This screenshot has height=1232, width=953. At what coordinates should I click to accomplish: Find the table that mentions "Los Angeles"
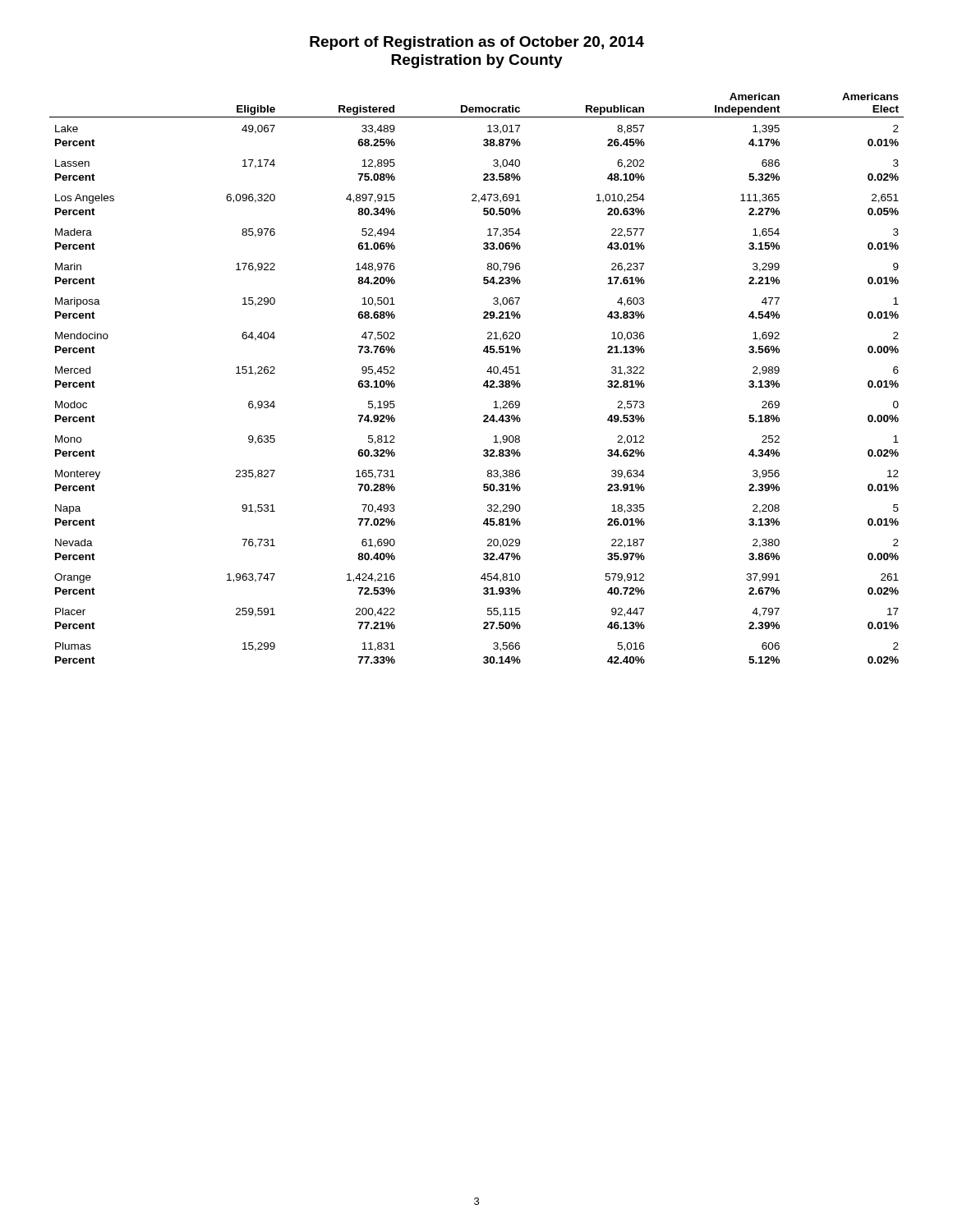[x=476, y=379]
